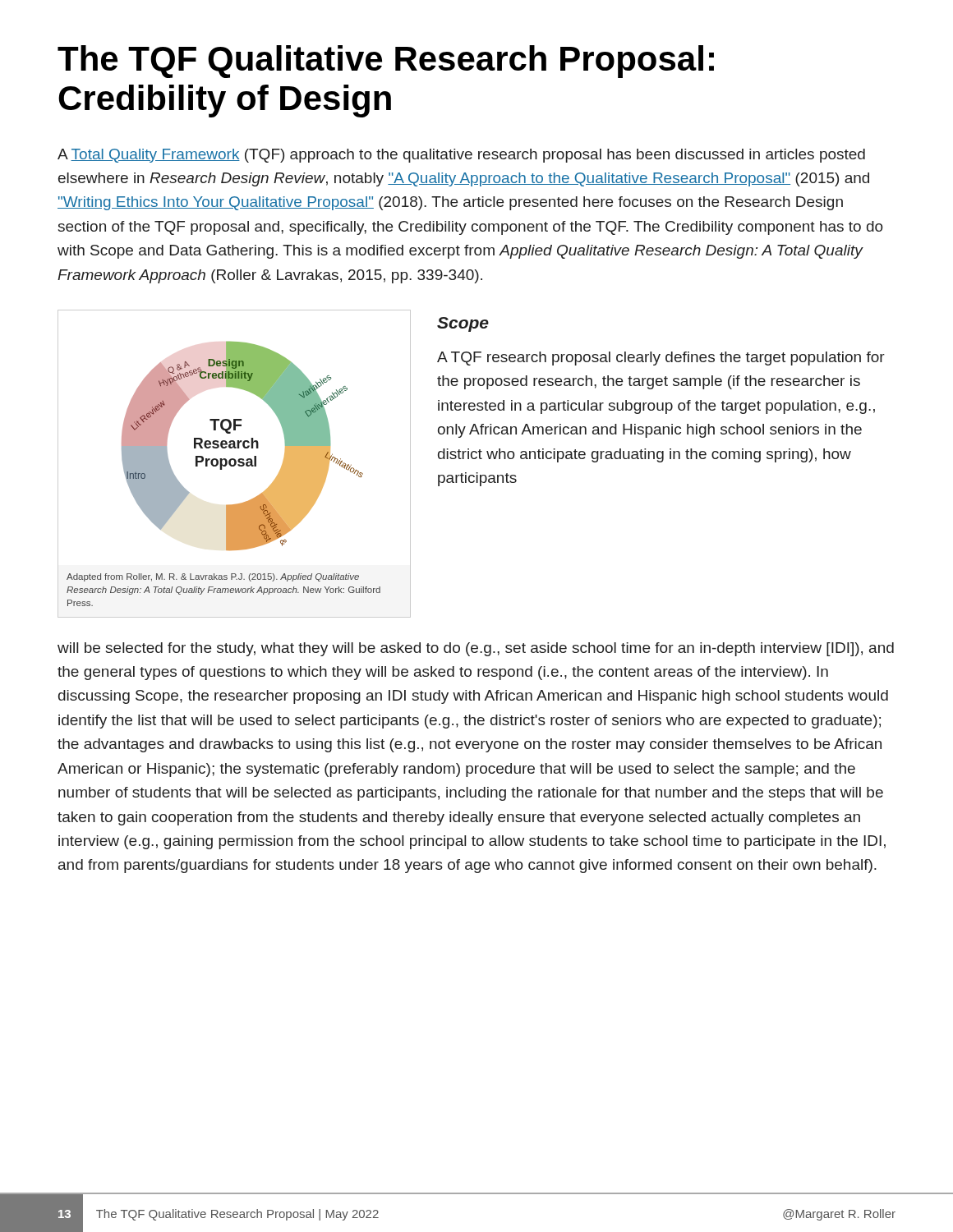Locate the infographic
The width and height of the screenshot is (953, 1232).
pos(234,464)
